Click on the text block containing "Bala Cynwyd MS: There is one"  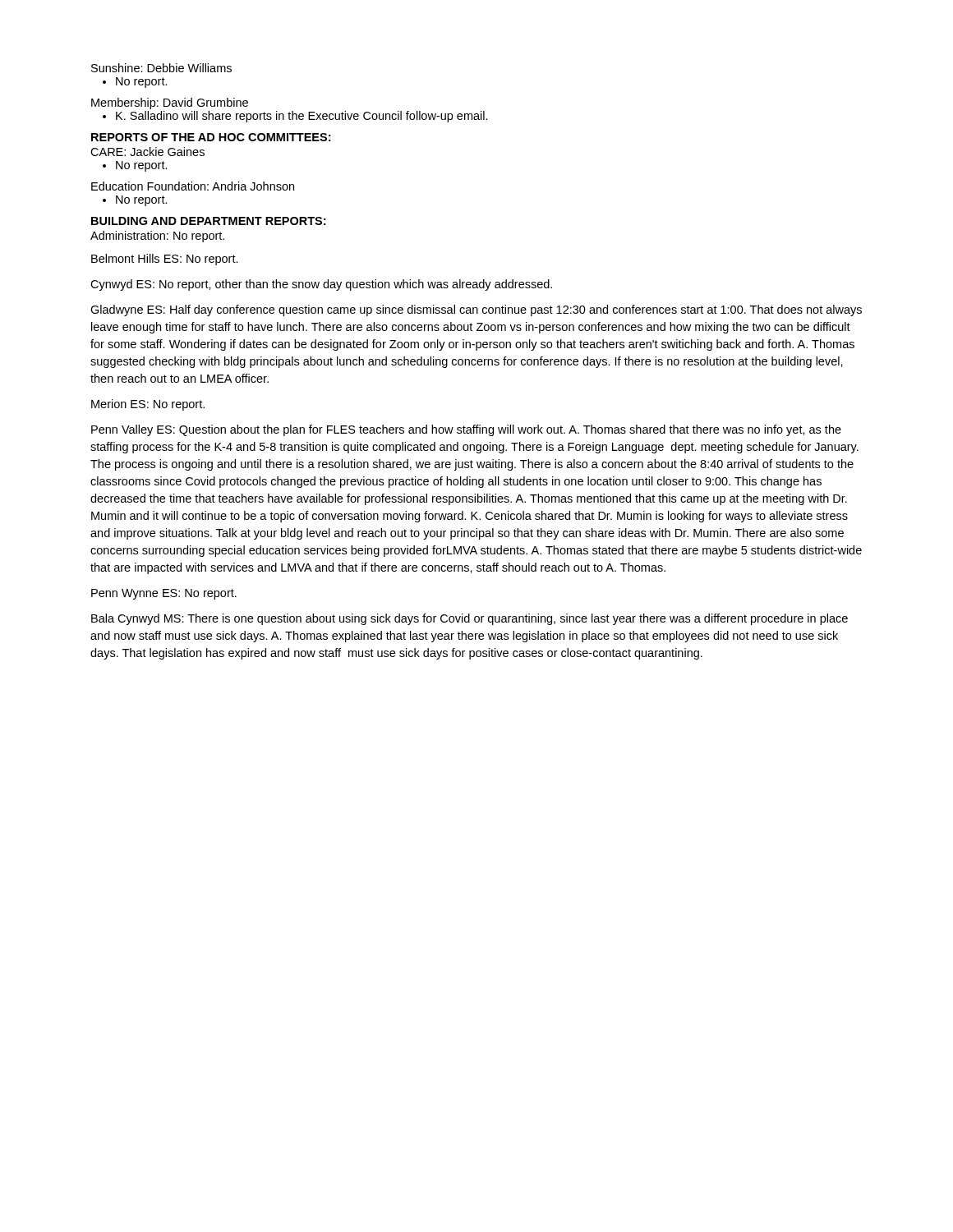click(469, 636)
